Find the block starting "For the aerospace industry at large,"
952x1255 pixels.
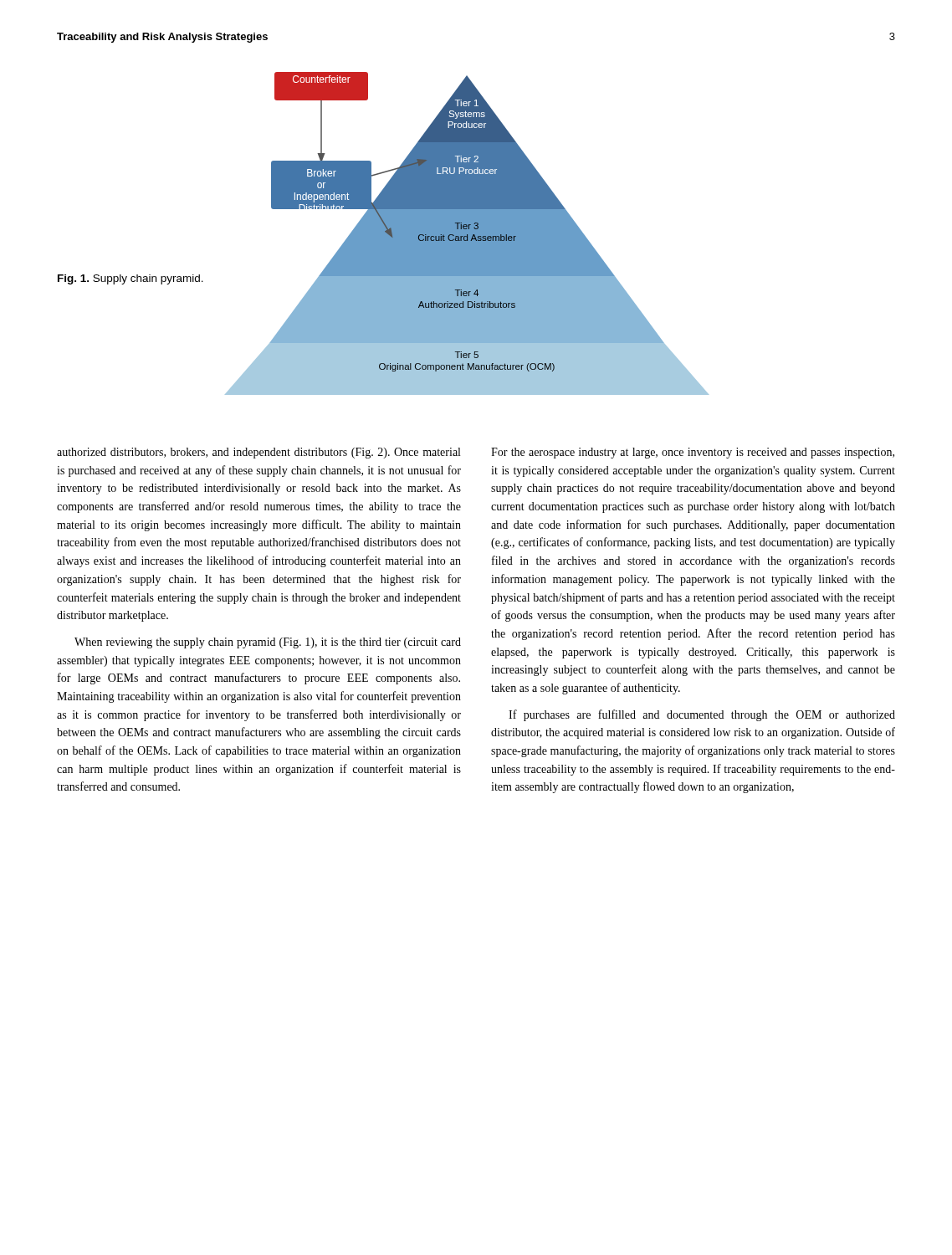click(693, 620)
